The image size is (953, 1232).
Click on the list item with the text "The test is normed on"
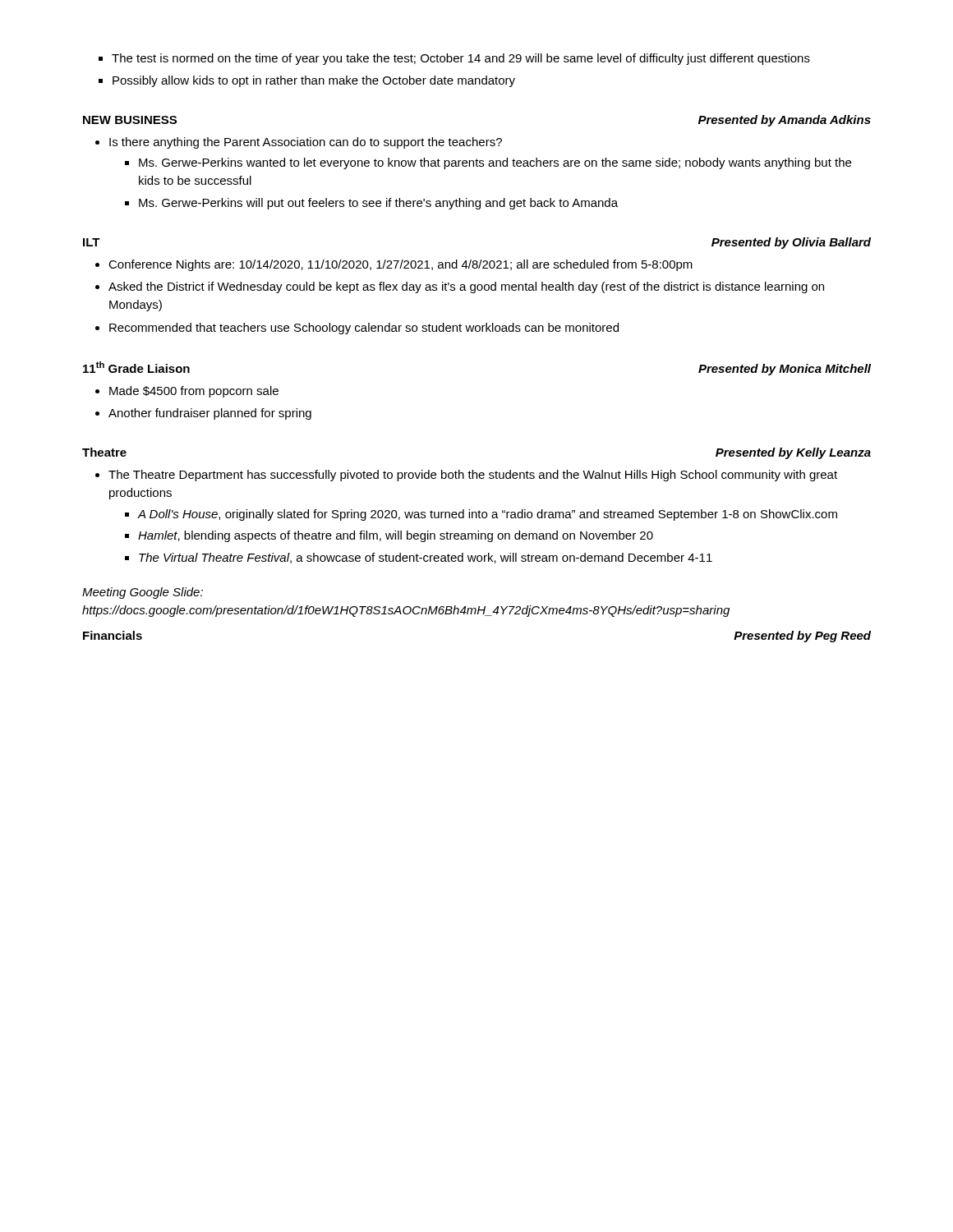coord(461,58)
